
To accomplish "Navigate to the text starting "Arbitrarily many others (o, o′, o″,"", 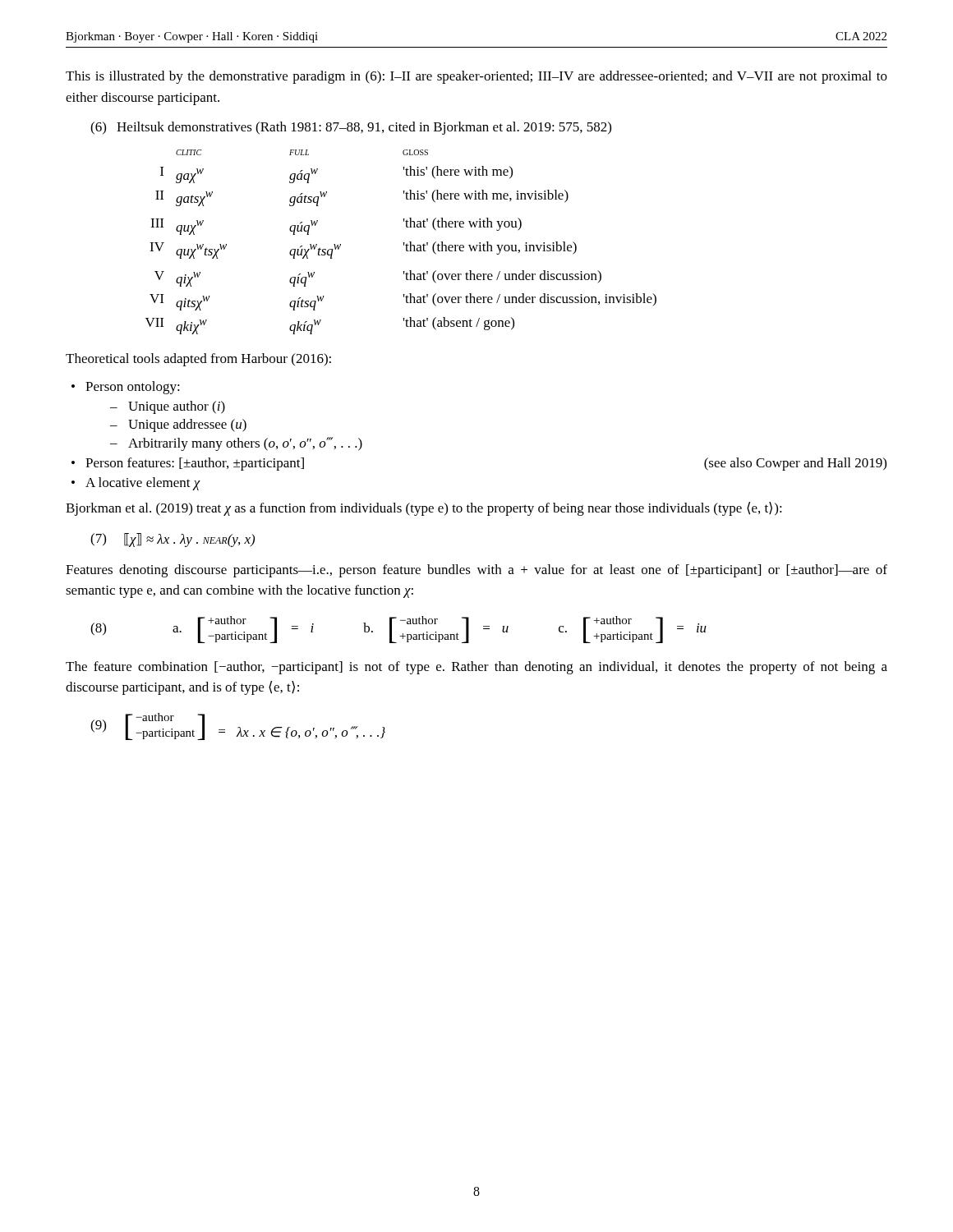I will (x=245, y=443).
